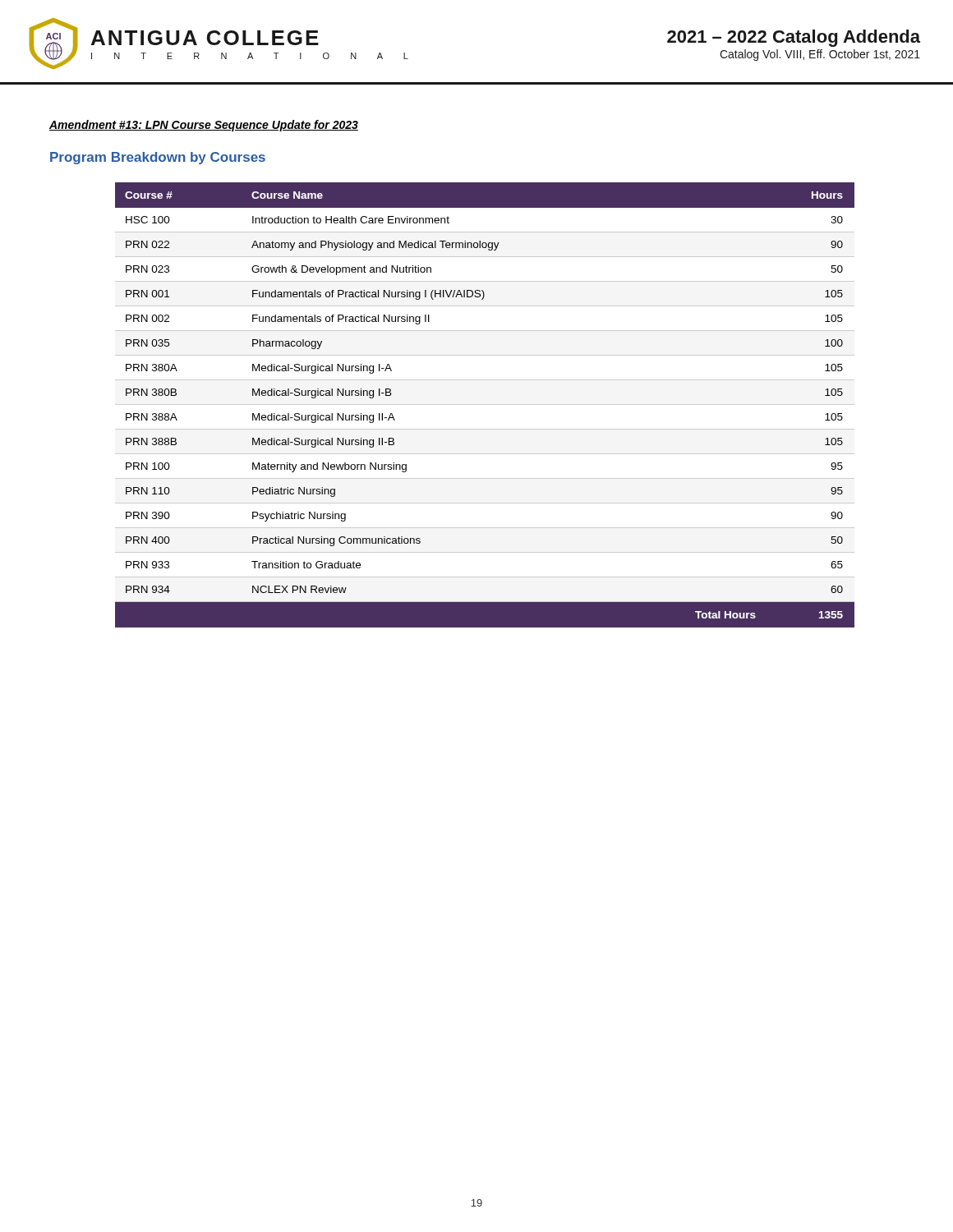Find the block starting "Program Breakdown by Courses"
Image resolution: width=953 pixels, height=1232 pixels.
[158, 157]
